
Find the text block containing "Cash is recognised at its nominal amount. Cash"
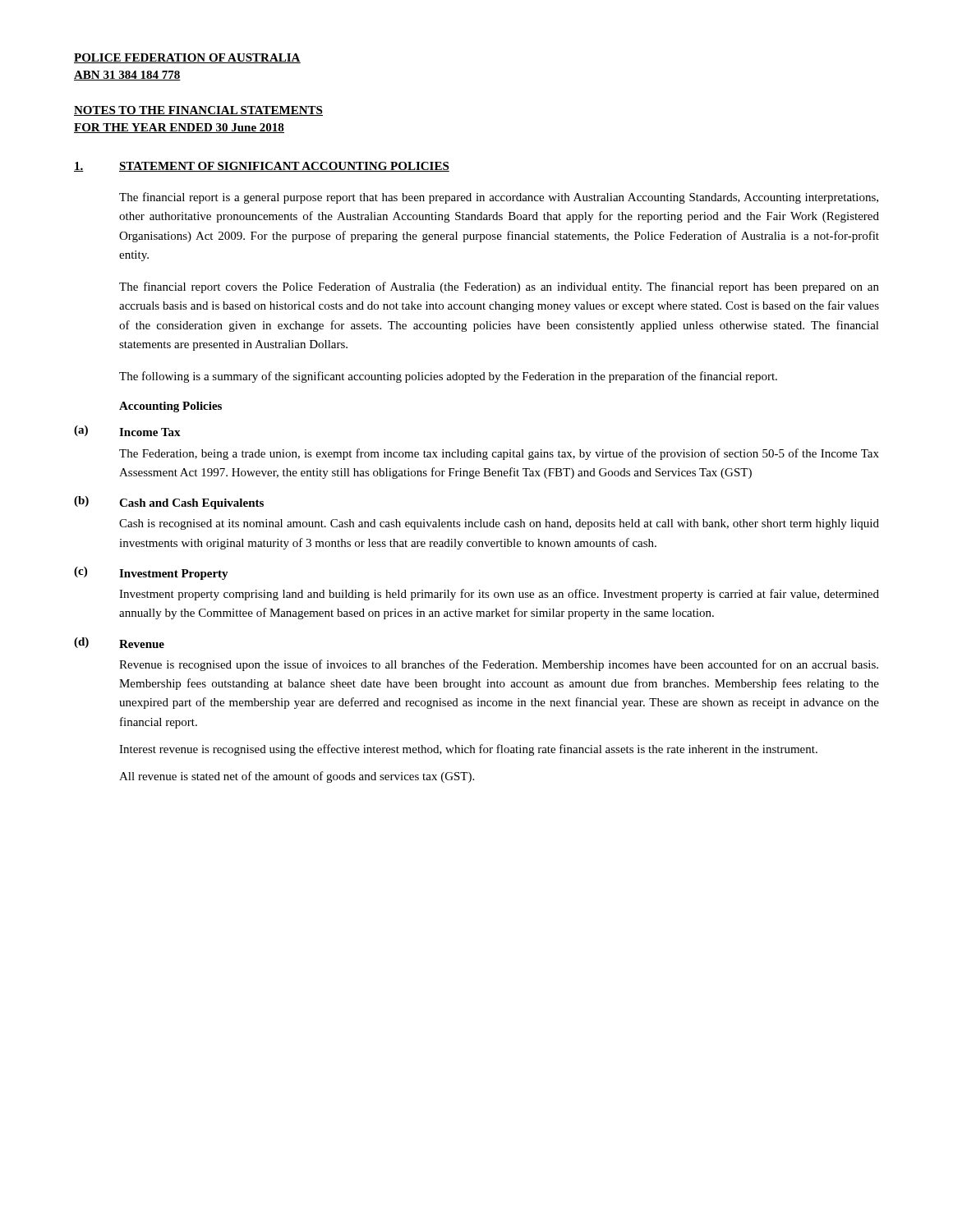click(x=499, y=533)
